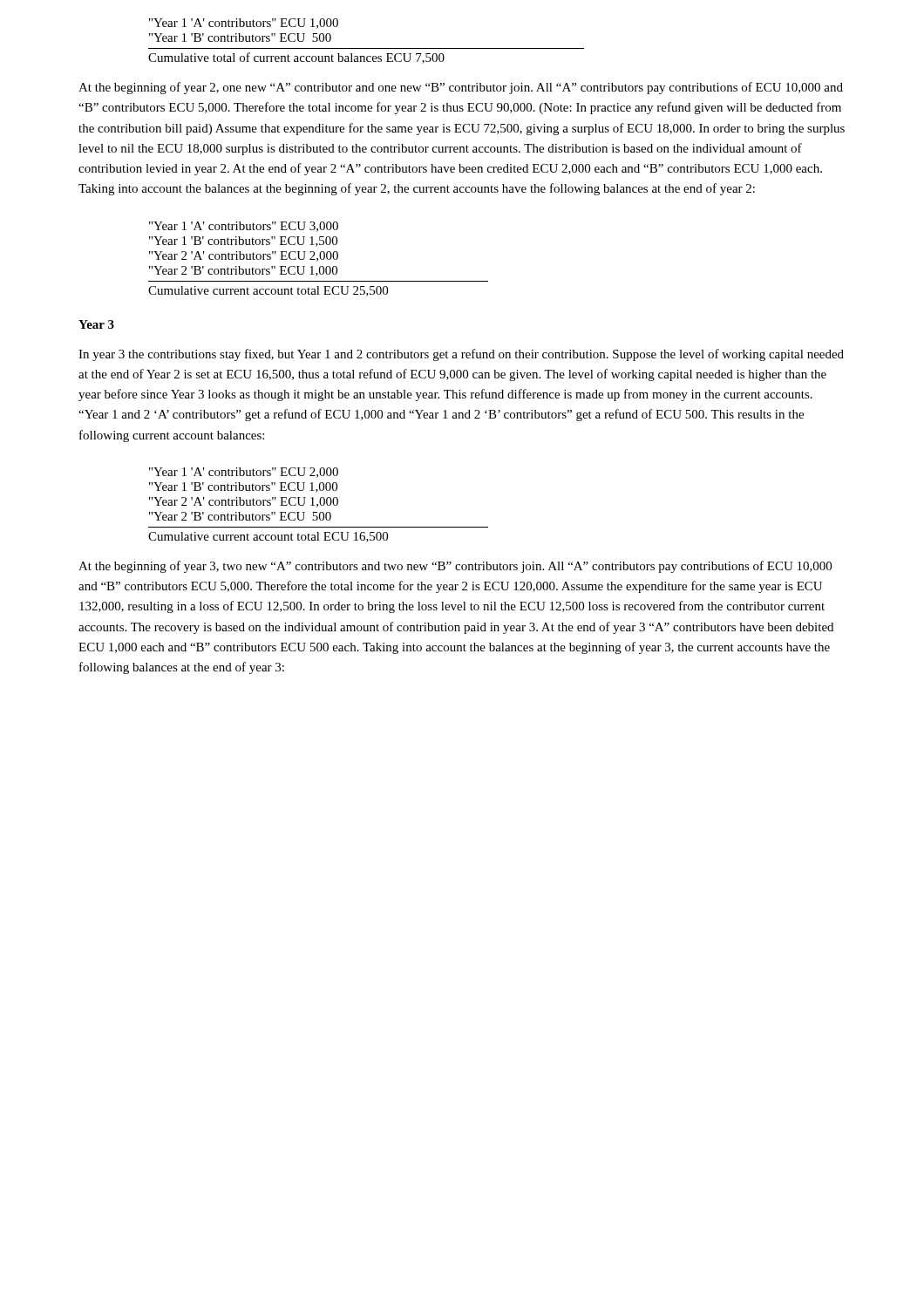Image resolution: width=924 pixels, height=1308 pixels.
Task: Where does it say "Year 3"?
Action: coord(96,324)
